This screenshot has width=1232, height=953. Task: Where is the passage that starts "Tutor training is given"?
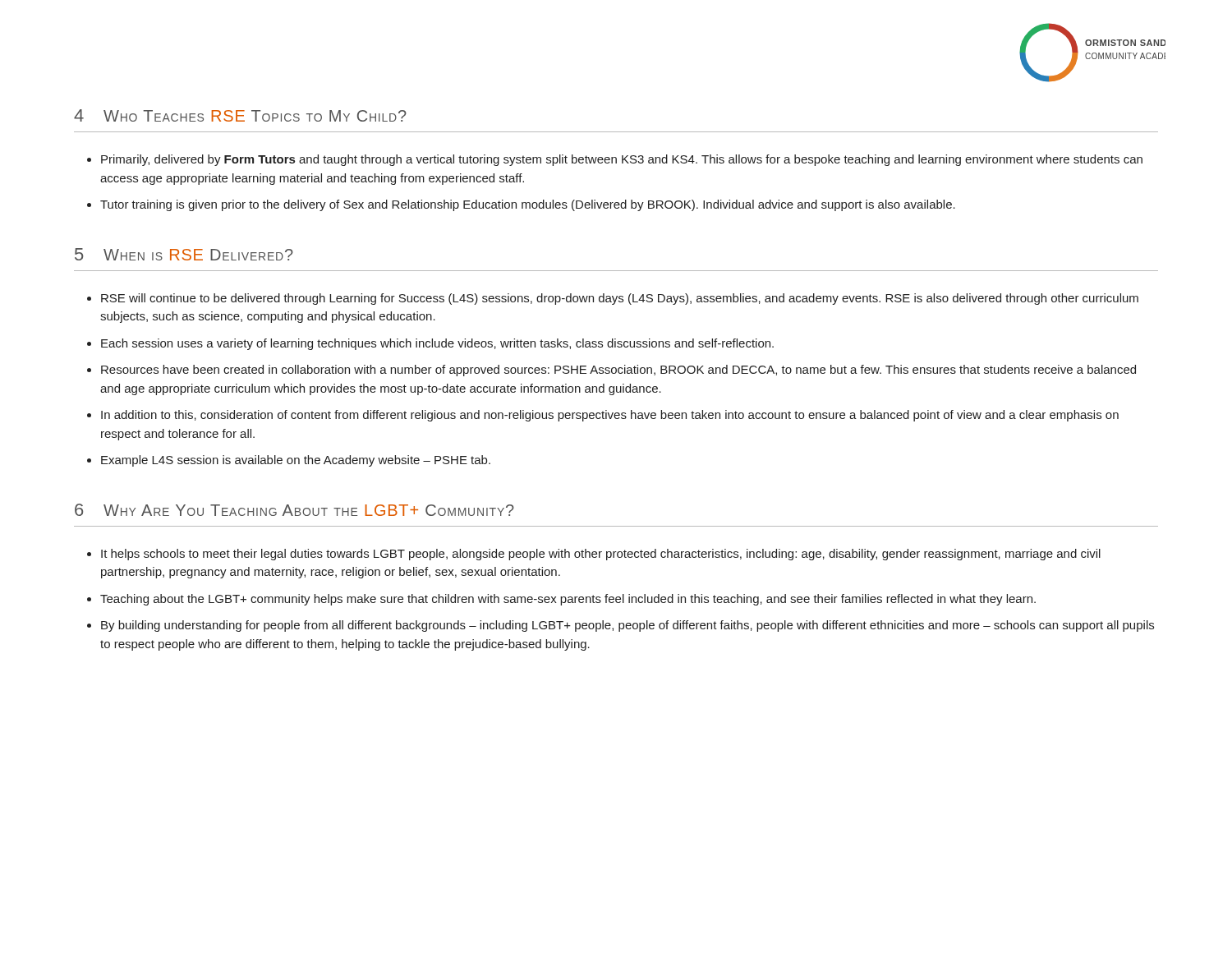[528, 204]
